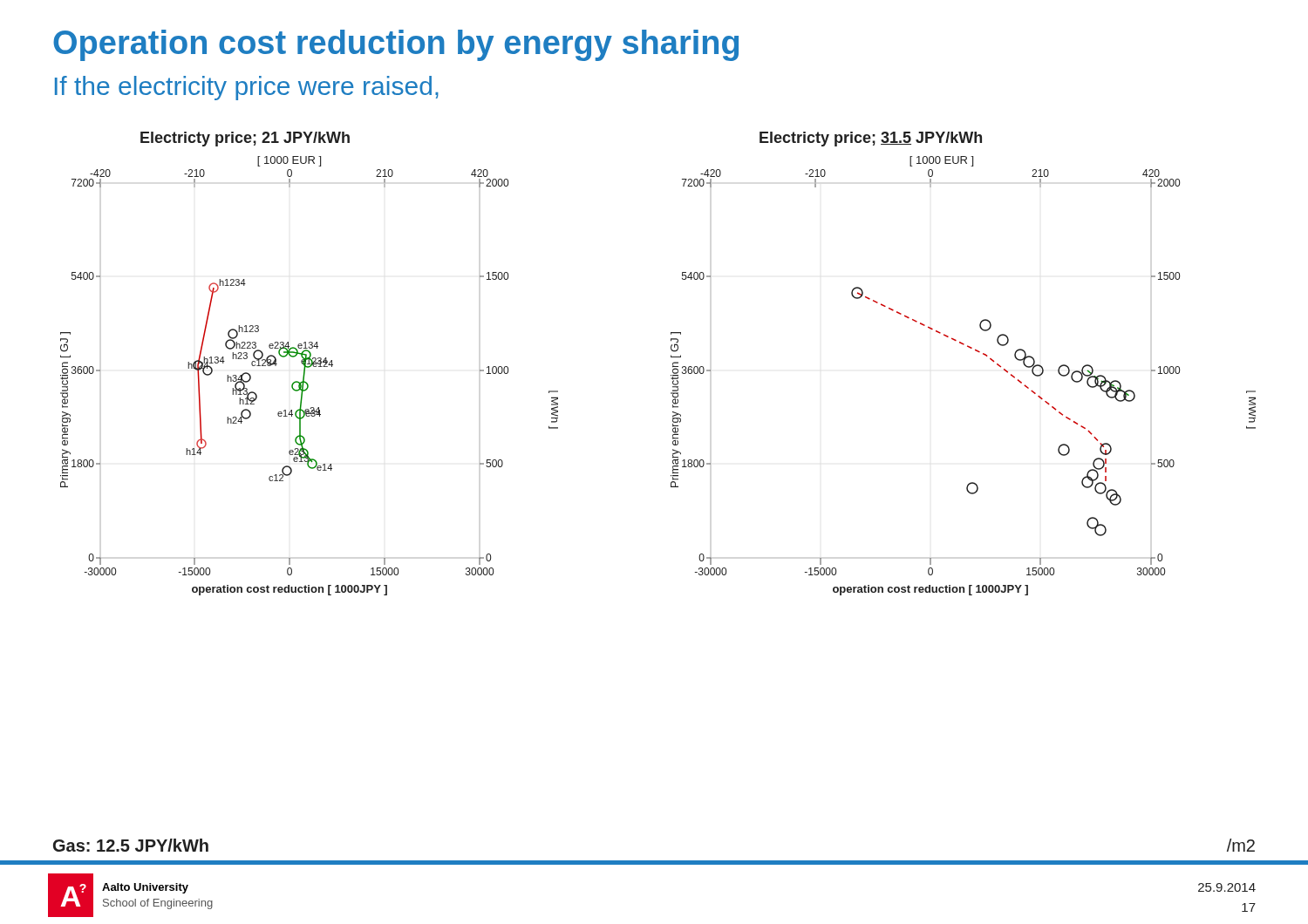
Task: Locate the title that opens with "Operation cost reduction by"
Action: pyautogui.click(x=397, y=43)
